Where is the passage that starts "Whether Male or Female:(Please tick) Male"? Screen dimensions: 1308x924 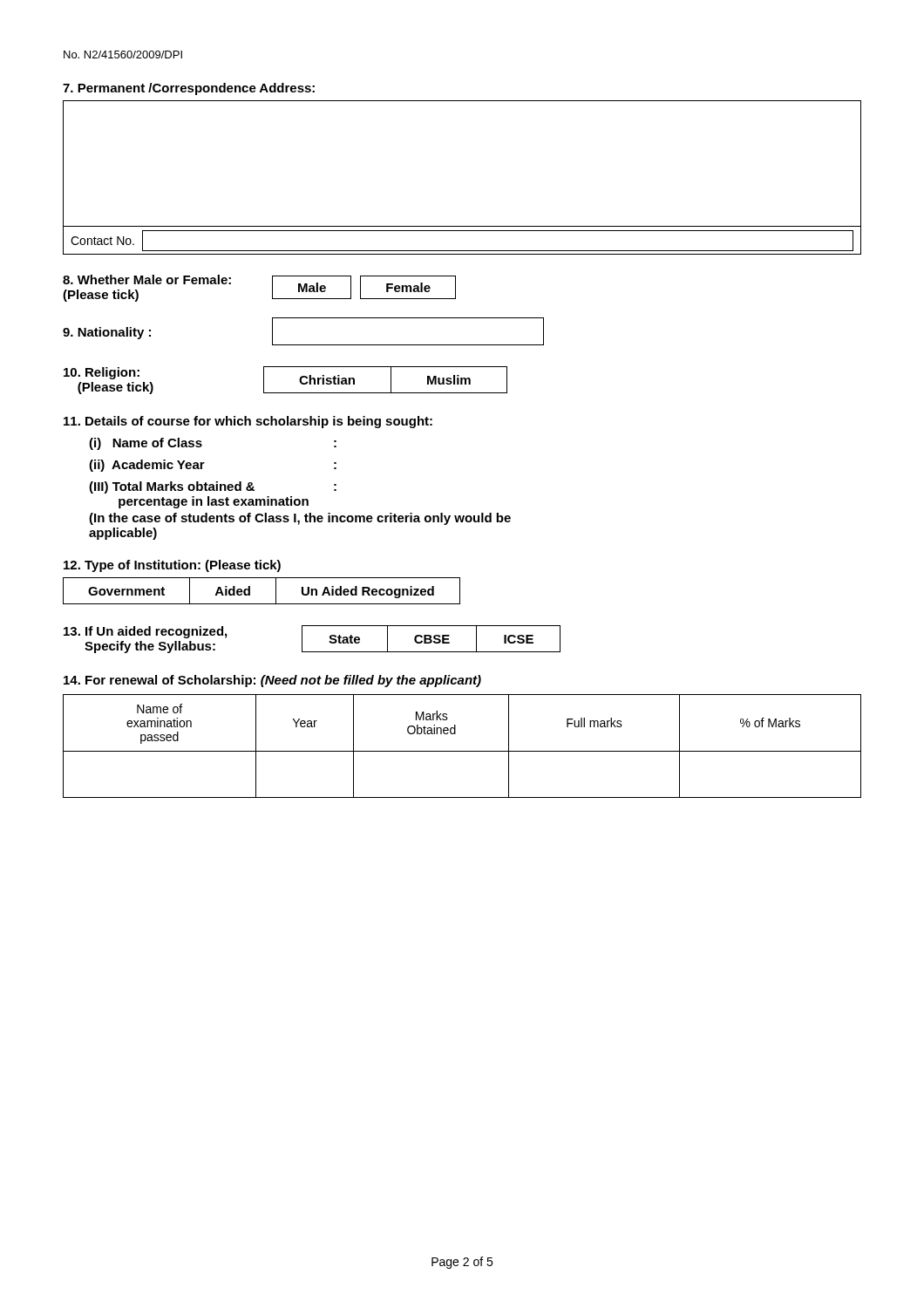pos(259,287)
